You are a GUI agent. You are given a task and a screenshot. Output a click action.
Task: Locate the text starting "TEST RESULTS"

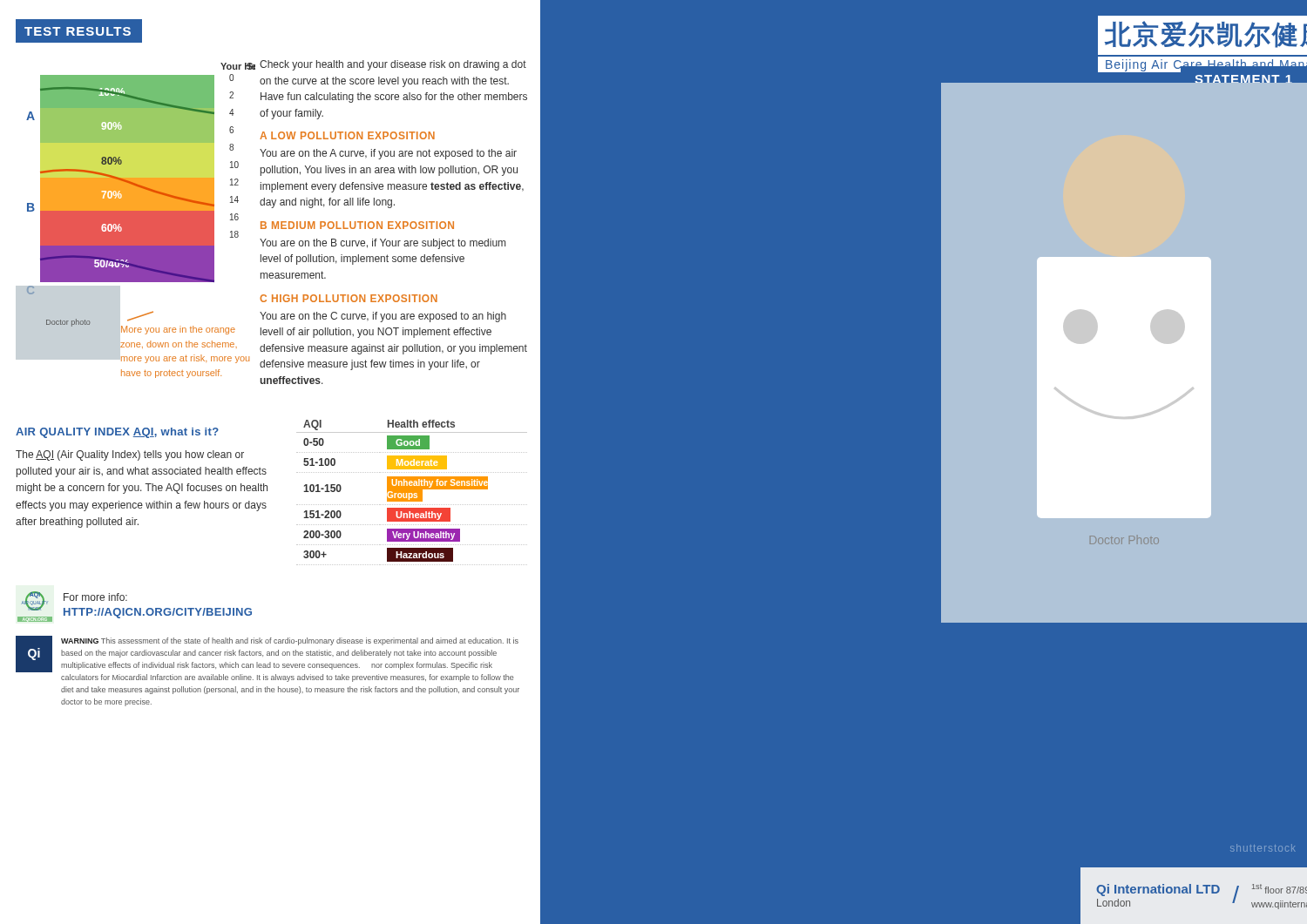[78, 31]
